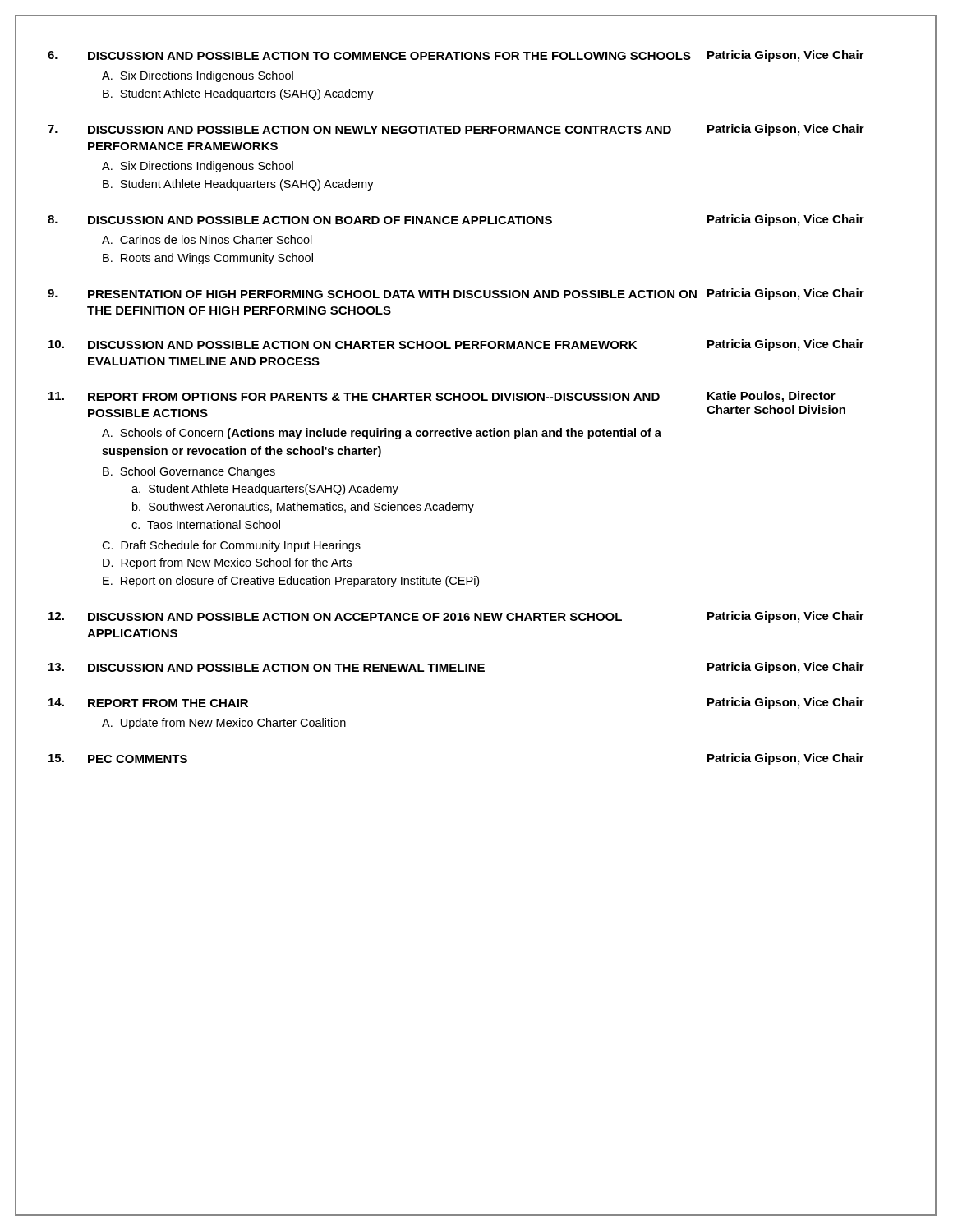
Task: Click on the element starting "10. DISCUSSION AND POSSIBLE ACTION ON"
Action: [492, 353]
